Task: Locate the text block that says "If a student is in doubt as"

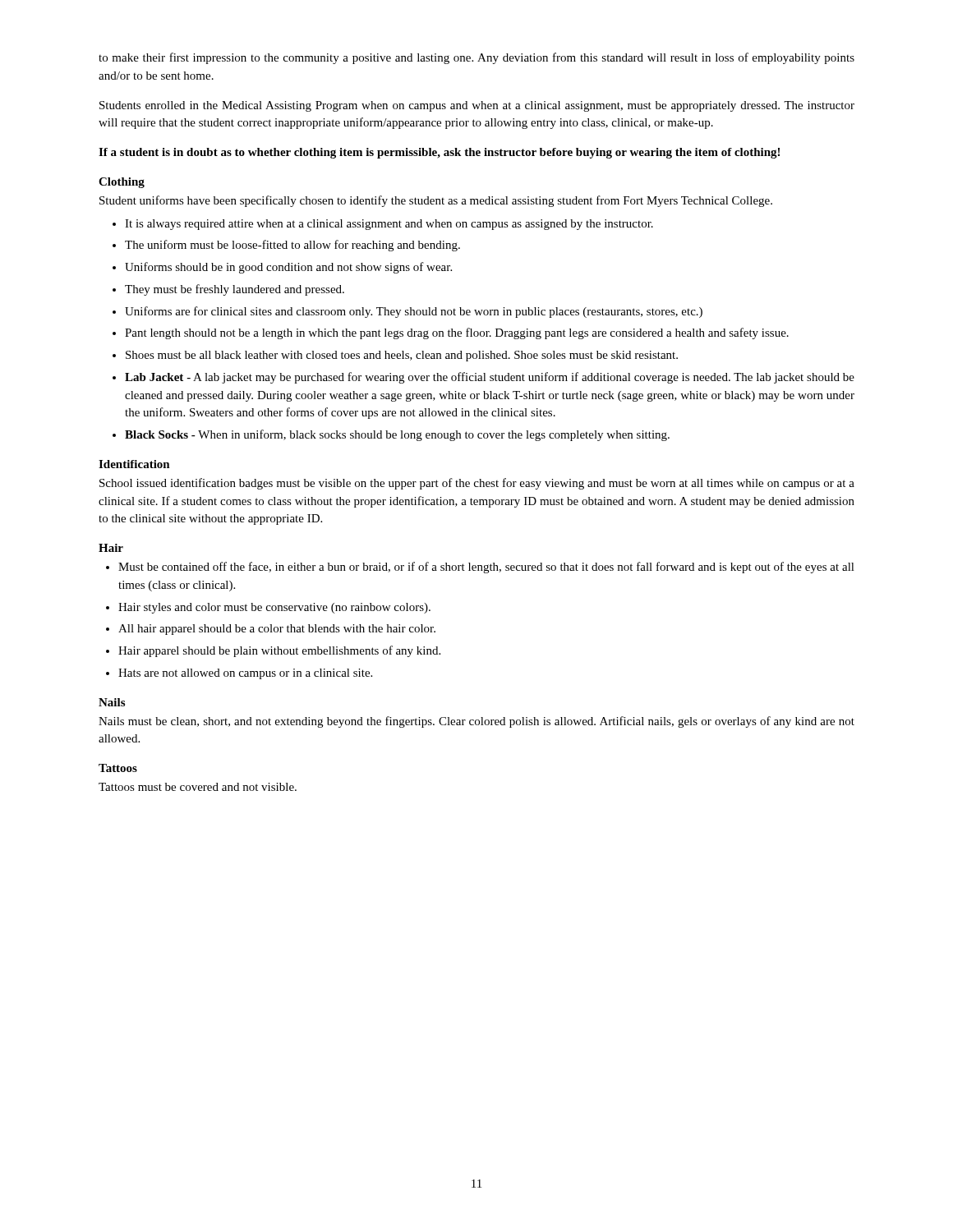Action: click(440, 152)
